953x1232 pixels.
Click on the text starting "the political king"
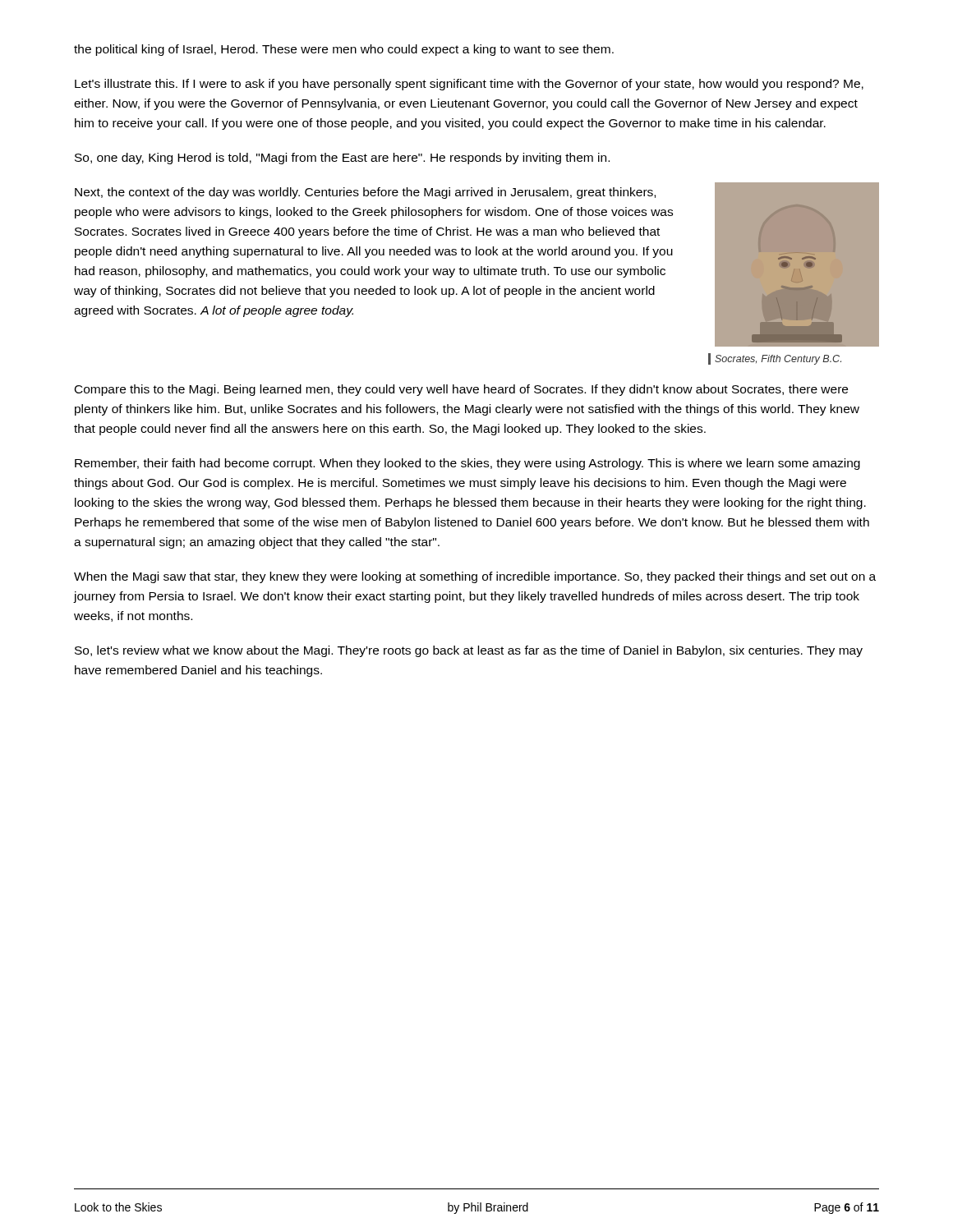pos(344,49)
